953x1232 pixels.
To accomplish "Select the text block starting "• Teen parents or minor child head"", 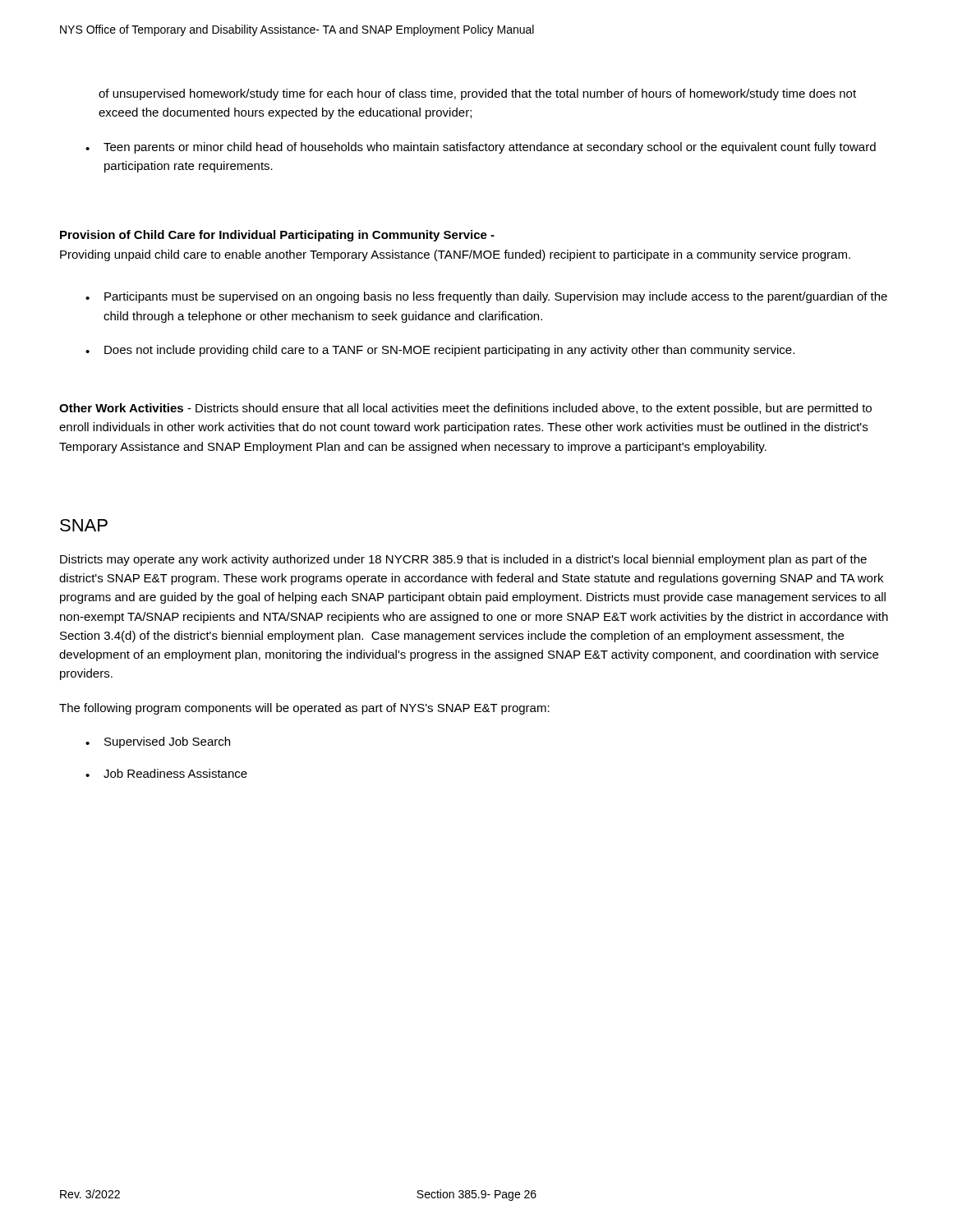I will click(x=490, y=156).
